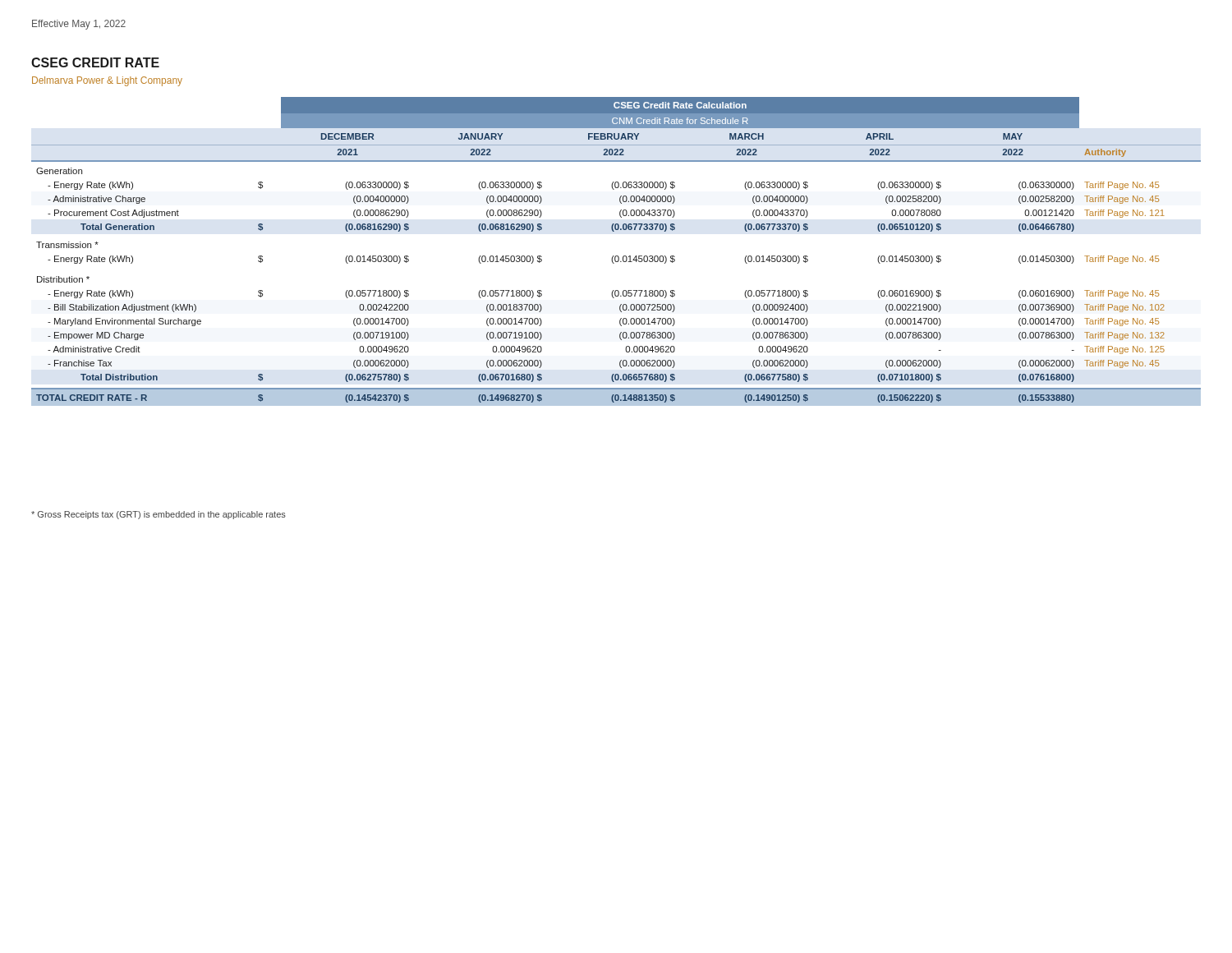Locate the footnote that reads "Gross Receipts tax (GRT) is embedded"
Image resolution: width=1232 pixels, height=953 pixels.
[x=158, y=514]
